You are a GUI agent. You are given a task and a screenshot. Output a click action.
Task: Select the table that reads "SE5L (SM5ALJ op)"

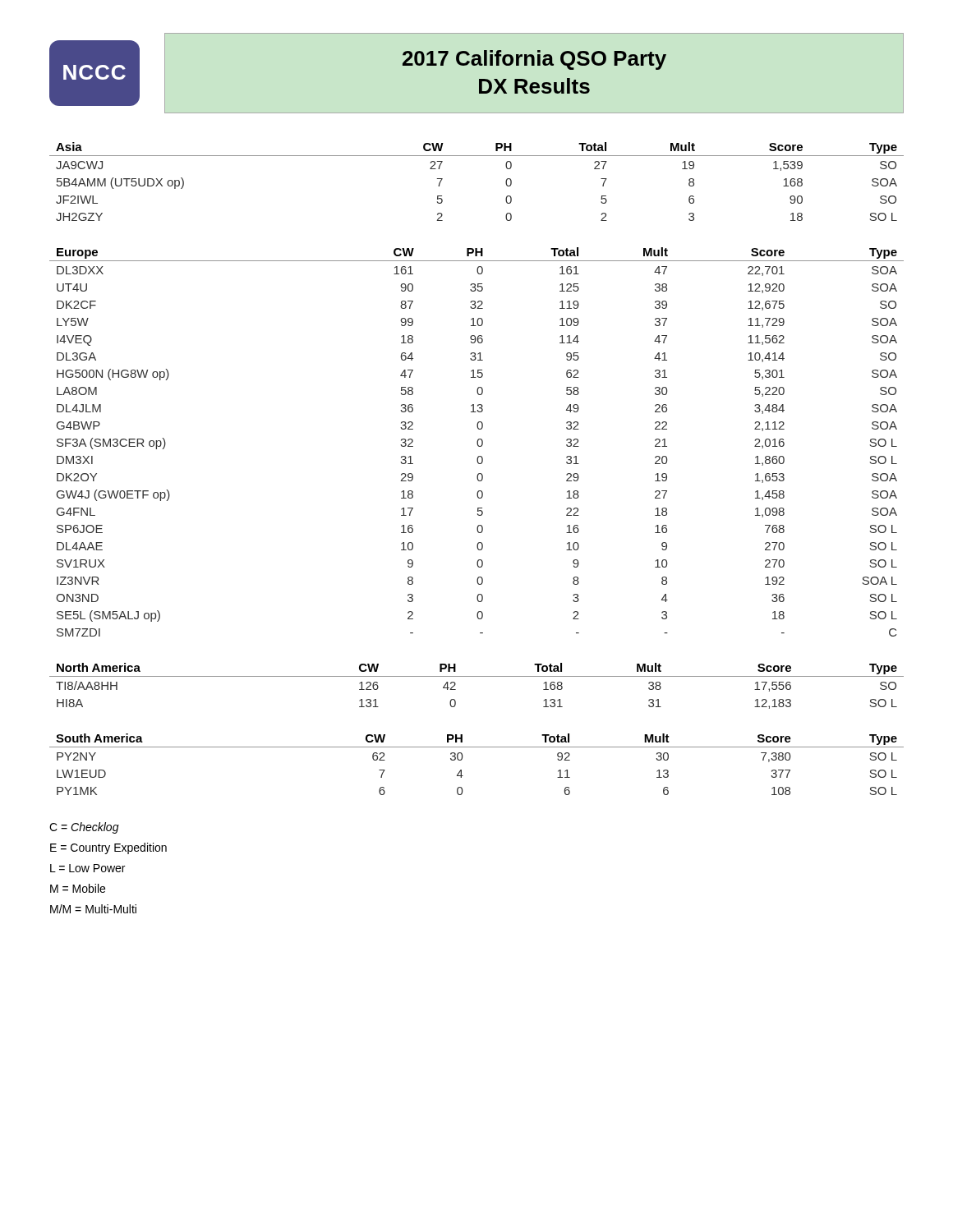[x=476, y=442]
